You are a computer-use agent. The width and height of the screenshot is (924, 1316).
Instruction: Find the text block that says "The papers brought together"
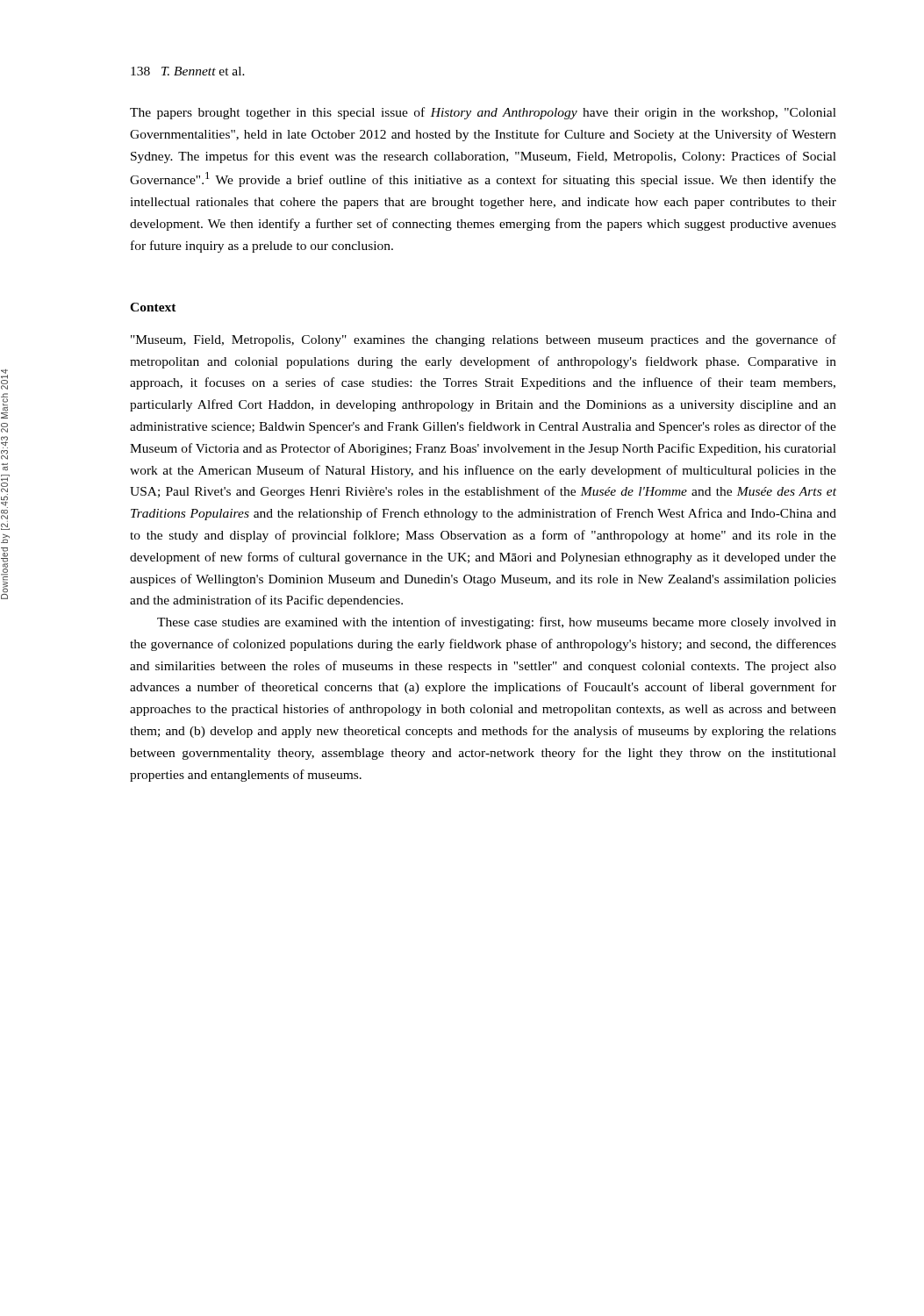[x=483, y=179]
